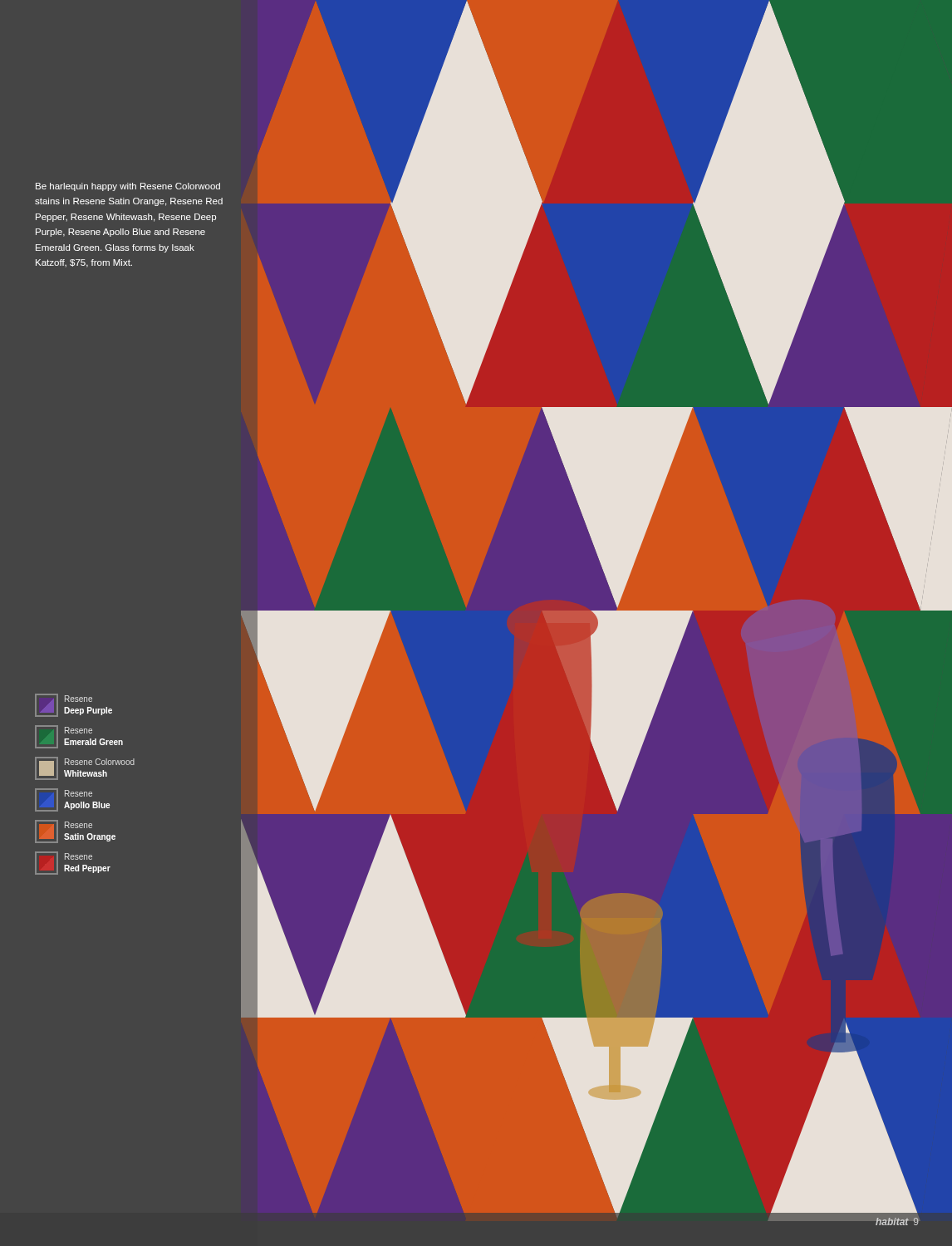Select the list item that says "ReseneSatin Orange"
The width and height of the screenshot is (952, 1246).
75,832
